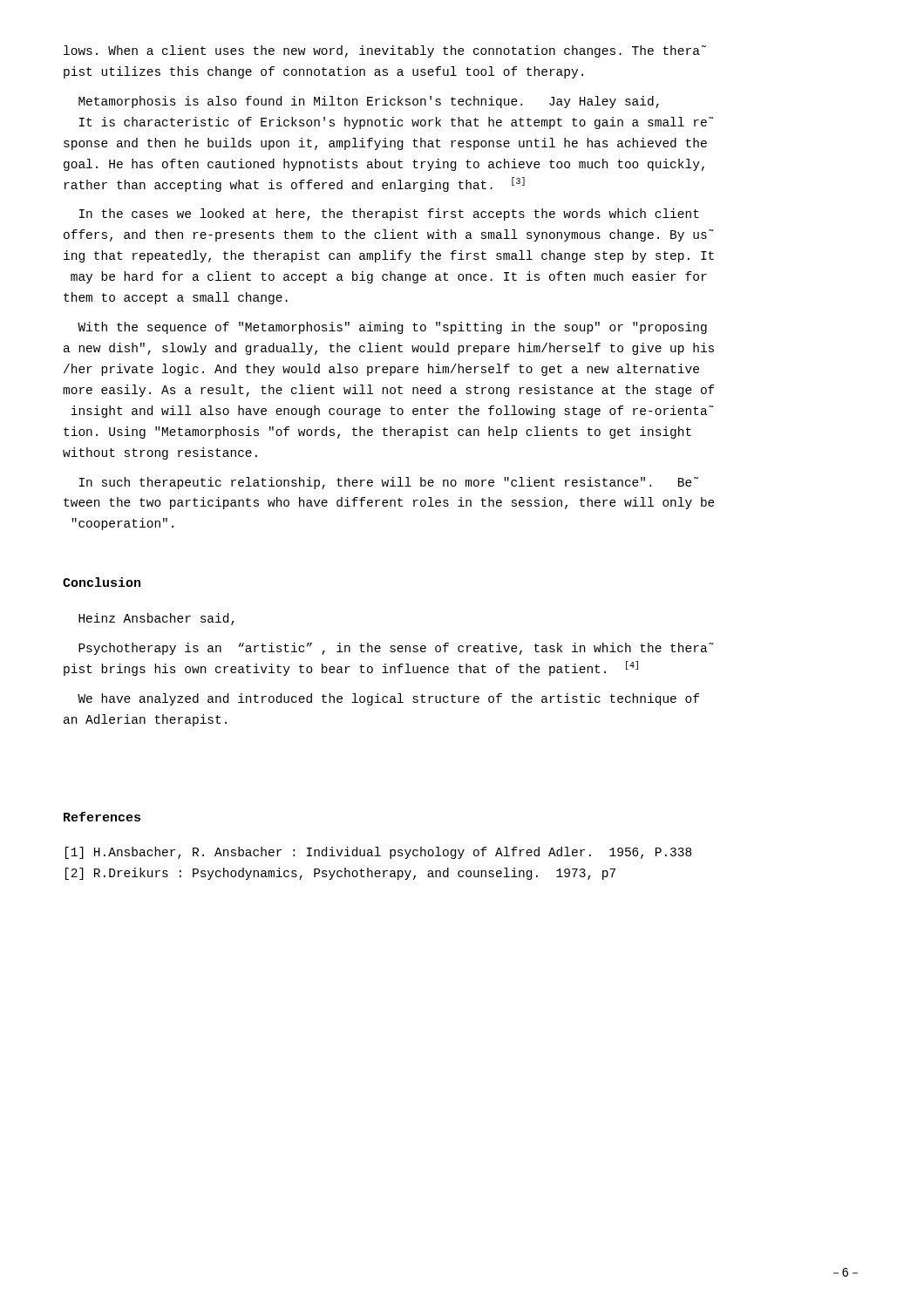Click on the block starting "[2] R.Dreikurs : Psychodynamics,"
924x1308 pixels.
coord(340,874)
